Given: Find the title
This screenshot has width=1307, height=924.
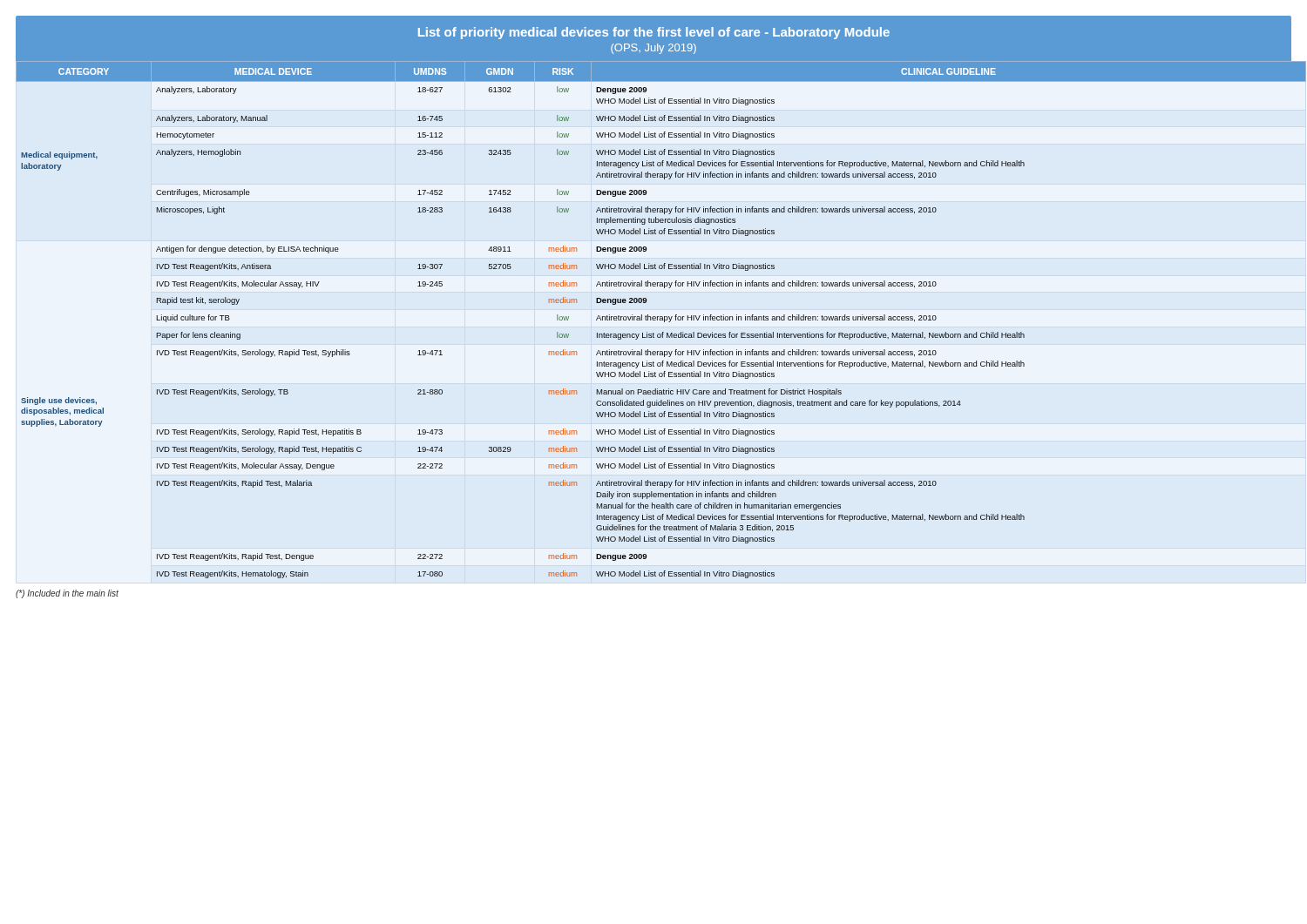Looking at the screenshot, I should 654,38.
